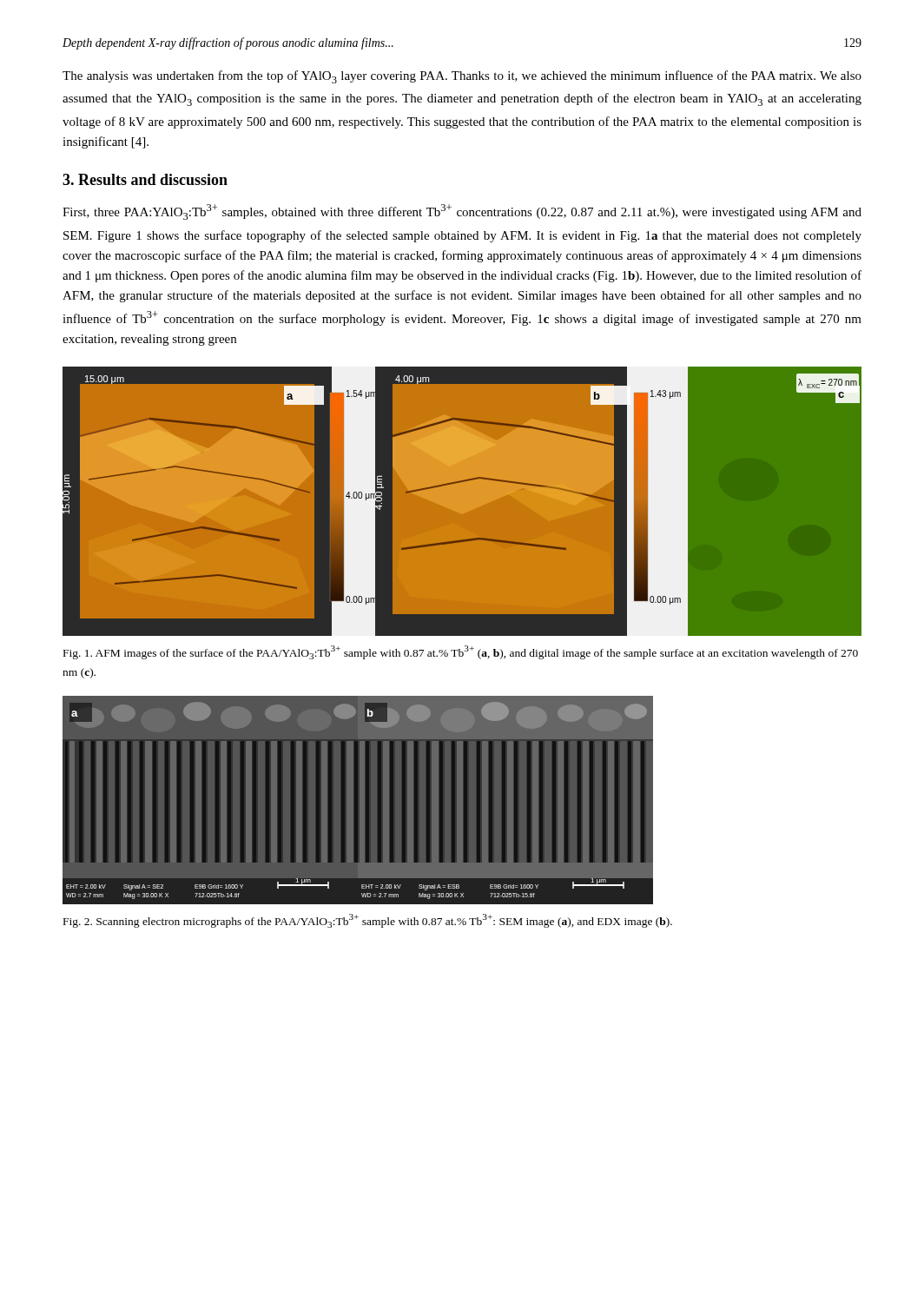Click on the region starting "3. Results and discussion"
The height and width of the screenshot is (1303, 924).
pos(145,180)
